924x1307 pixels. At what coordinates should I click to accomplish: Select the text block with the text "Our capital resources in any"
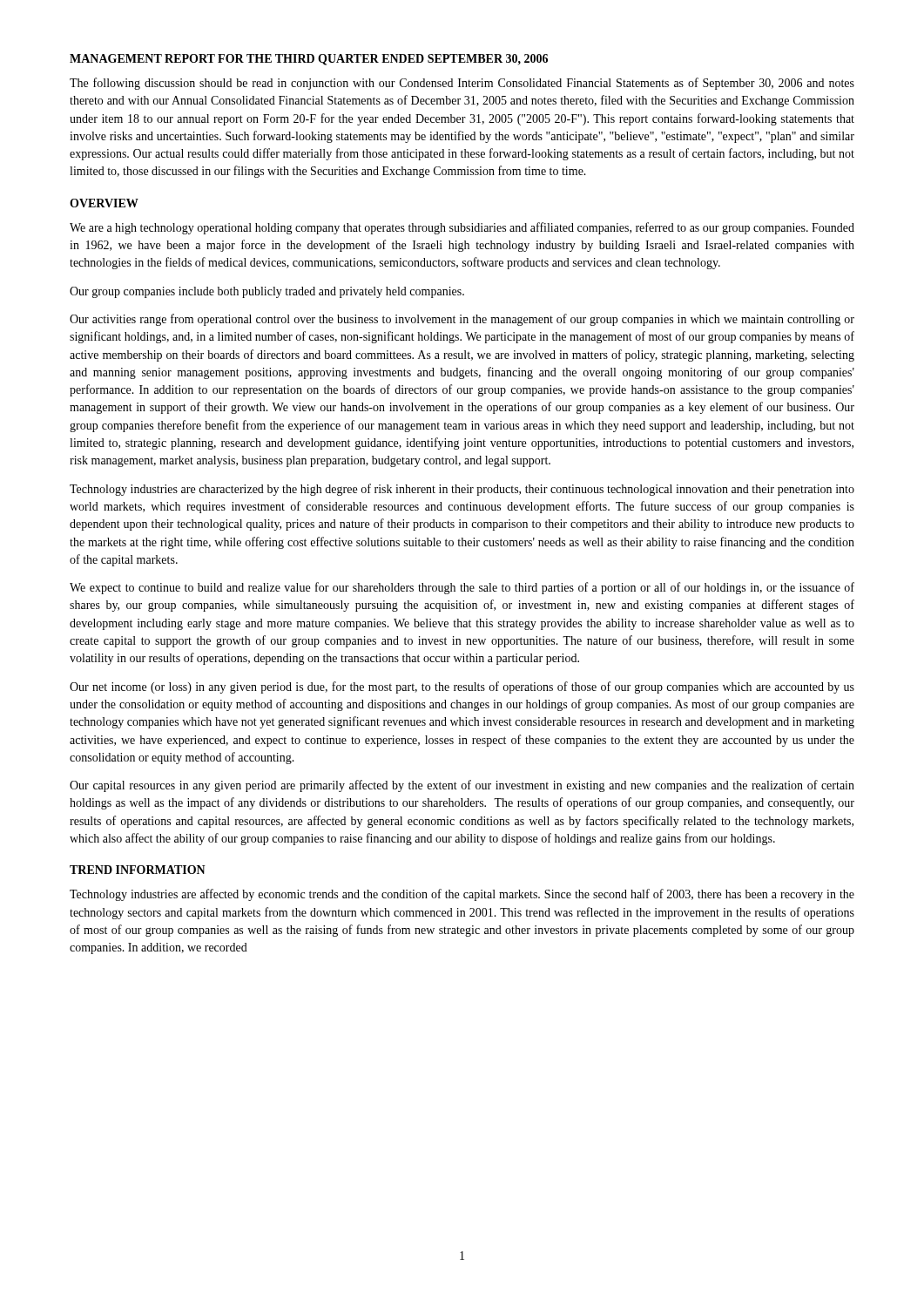pyautogui.click(x=462, y=812)
